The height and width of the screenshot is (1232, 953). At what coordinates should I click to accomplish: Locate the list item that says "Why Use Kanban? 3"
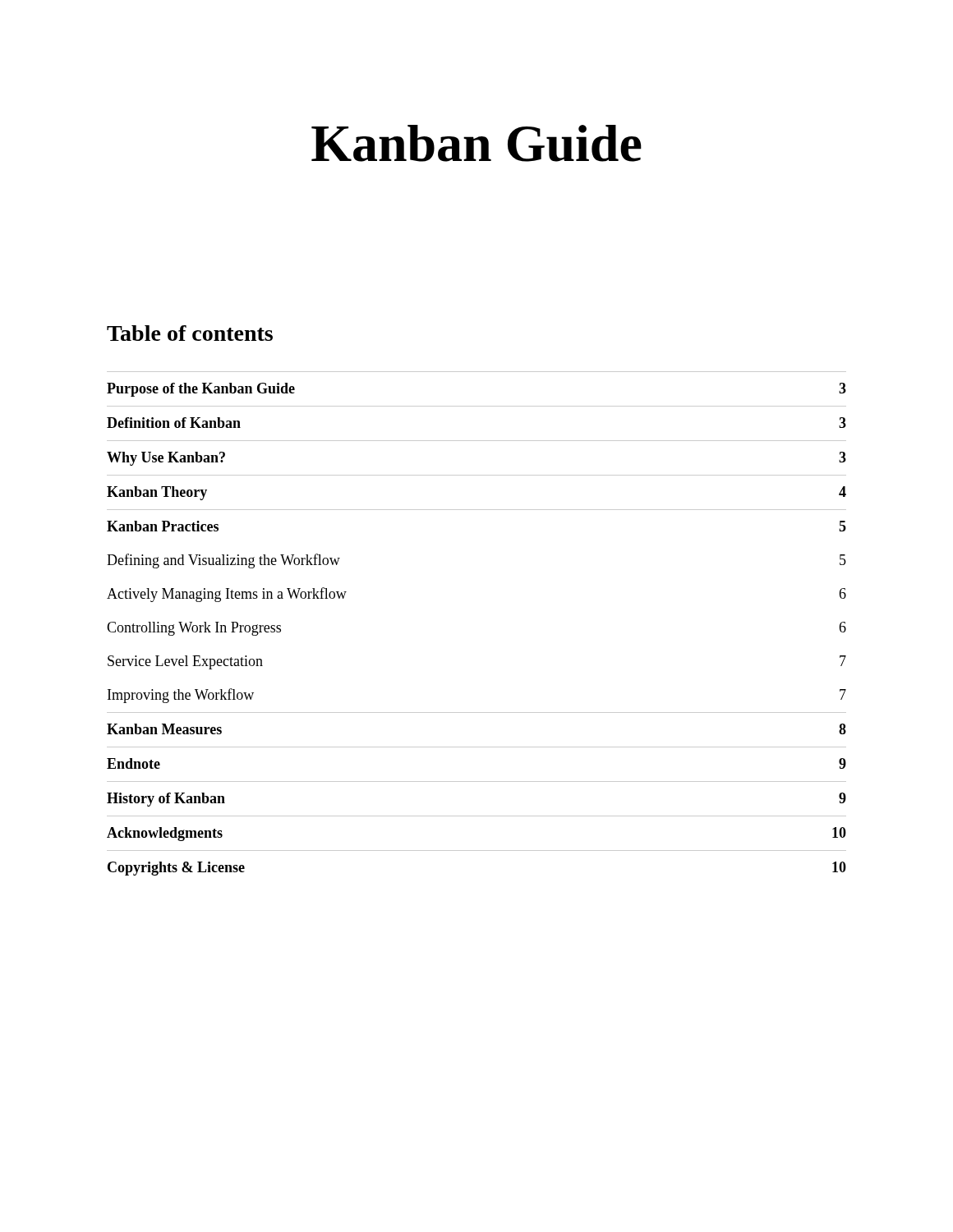(x=161, y=459)
